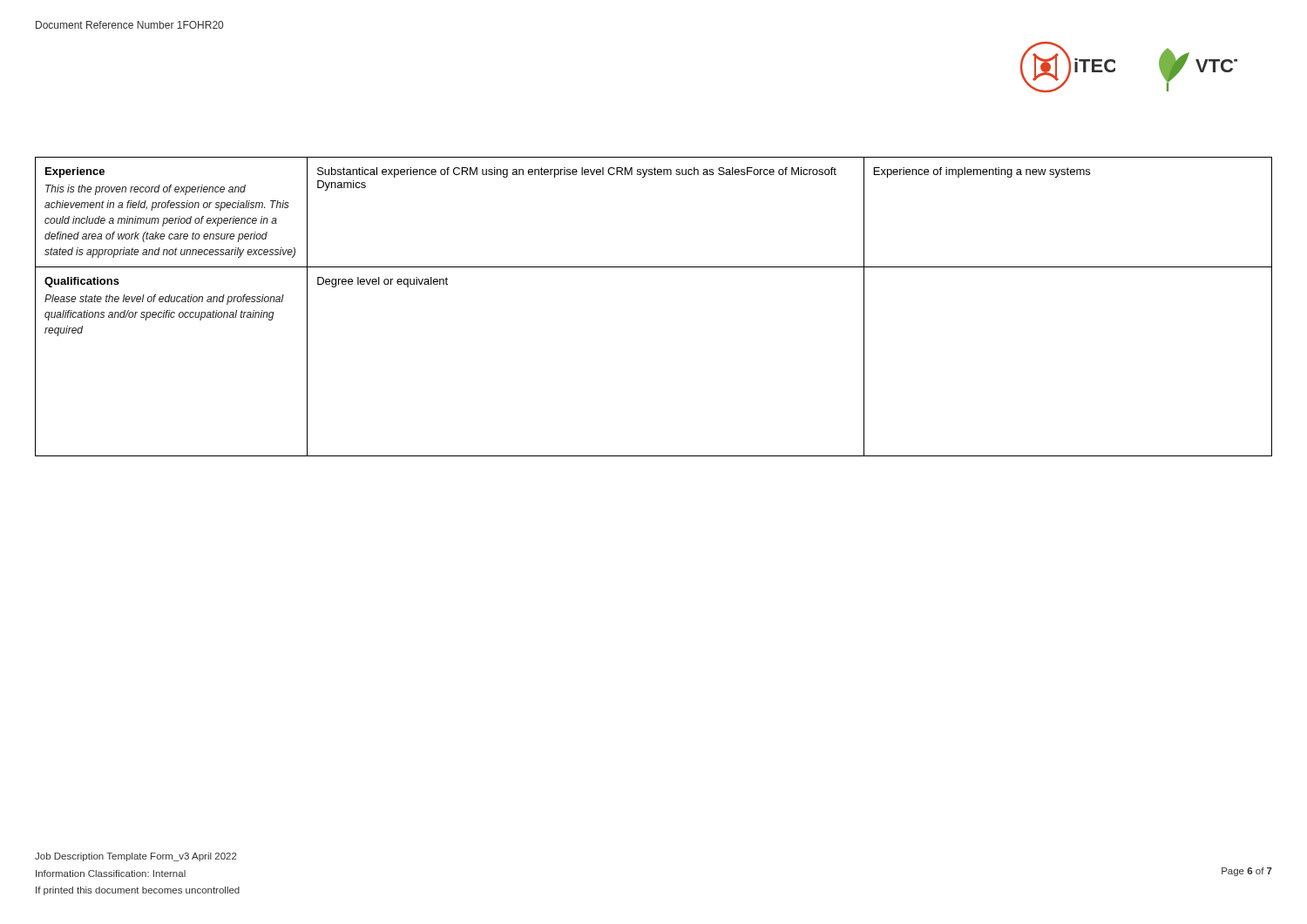Click on the table containing "Experience of implementing a"
1307x924 pixels.
pyautogui.click(x=654, y=307)
